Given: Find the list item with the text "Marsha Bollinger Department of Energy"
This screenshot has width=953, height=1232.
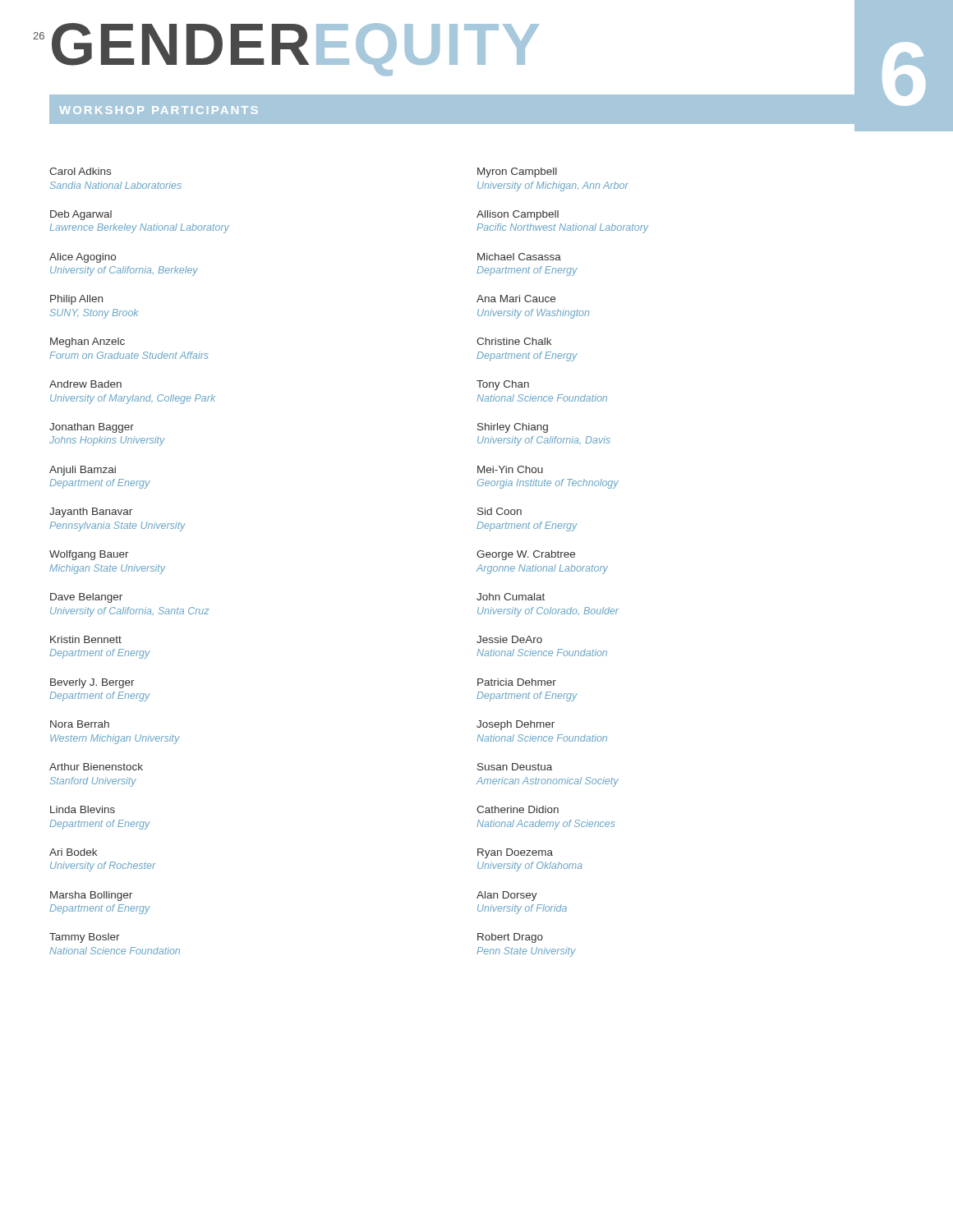Looking at the screenshot, I should point(91,896).
